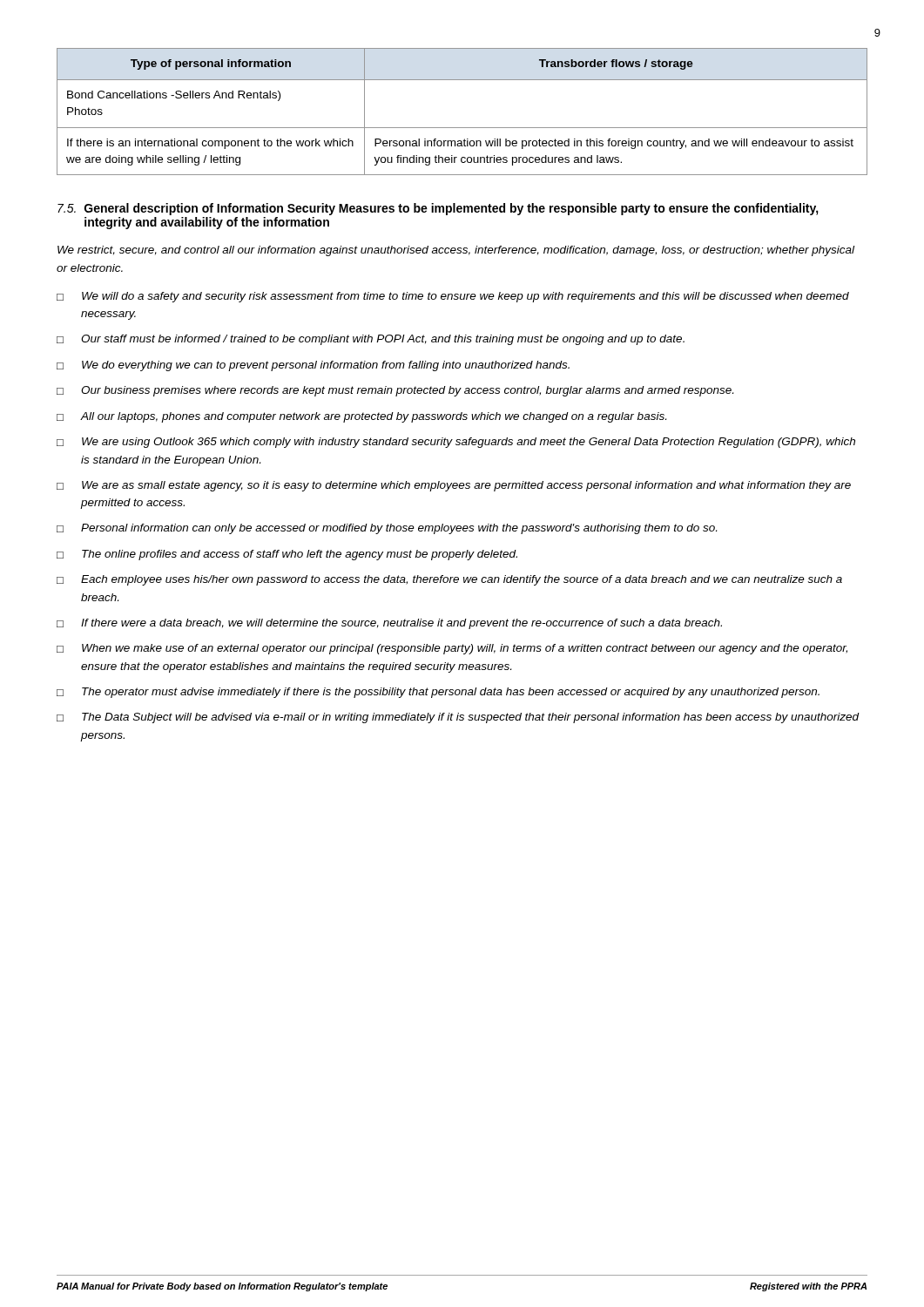Point to the passage starting "□ All our laptops, phones and computer"
The height and width of the screenshot is (1307, 924).
(x=462, y=417)
